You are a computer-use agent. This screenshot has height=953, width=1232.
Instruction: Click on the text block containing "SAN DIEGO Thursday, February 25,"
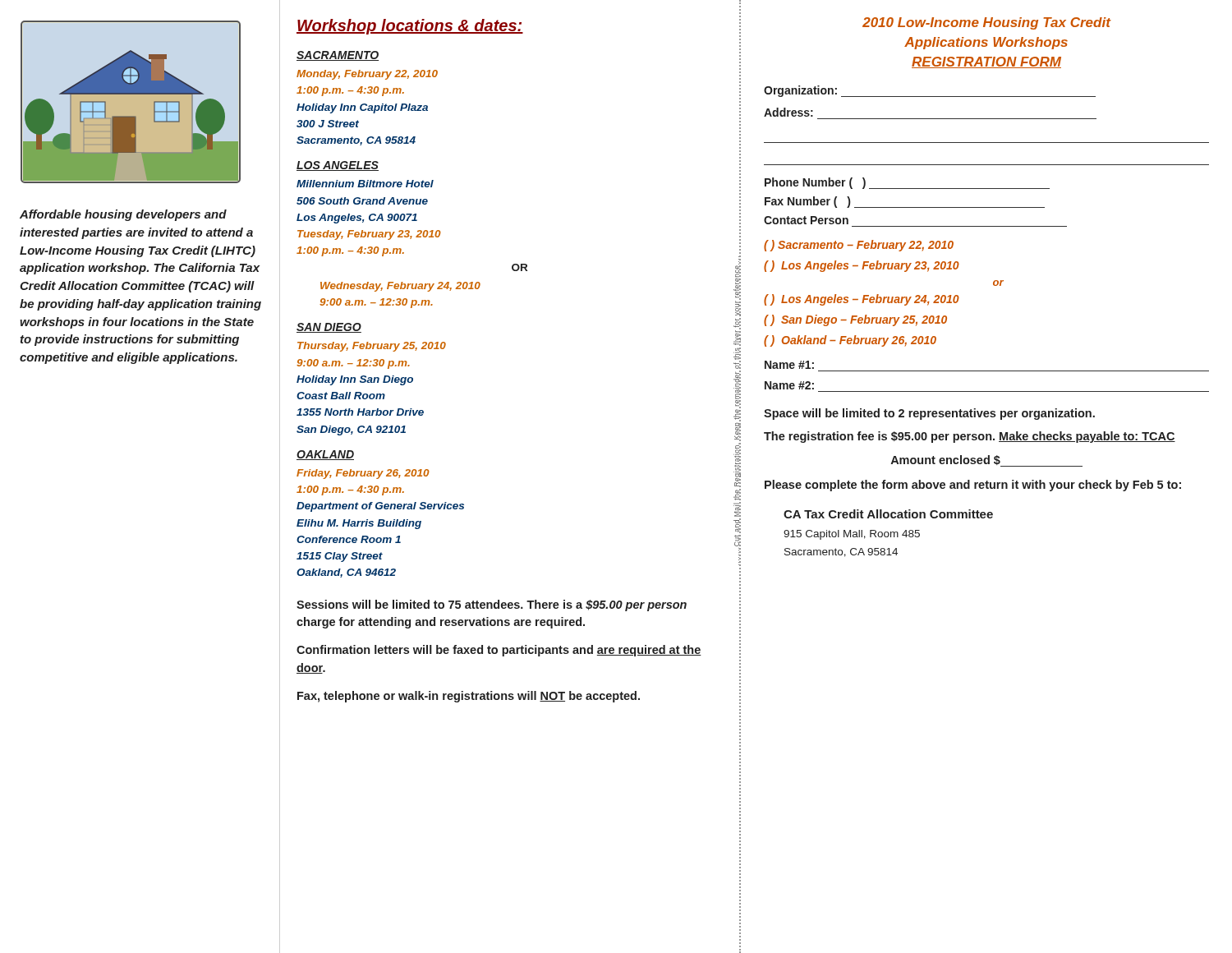[329, 328]
